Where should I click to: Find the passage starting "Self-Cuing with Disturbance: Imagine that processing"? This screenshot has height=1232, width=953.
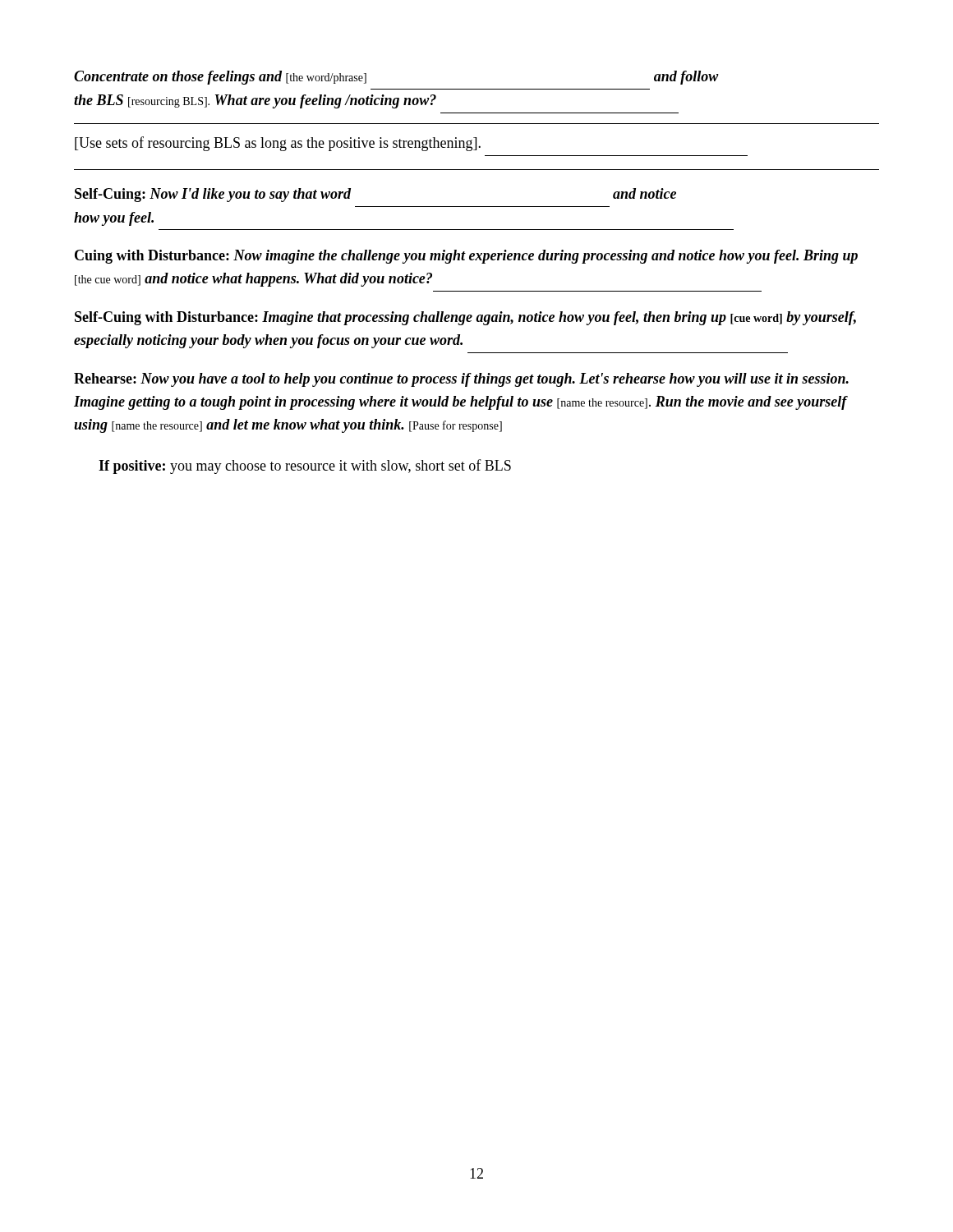click(476, 330)
